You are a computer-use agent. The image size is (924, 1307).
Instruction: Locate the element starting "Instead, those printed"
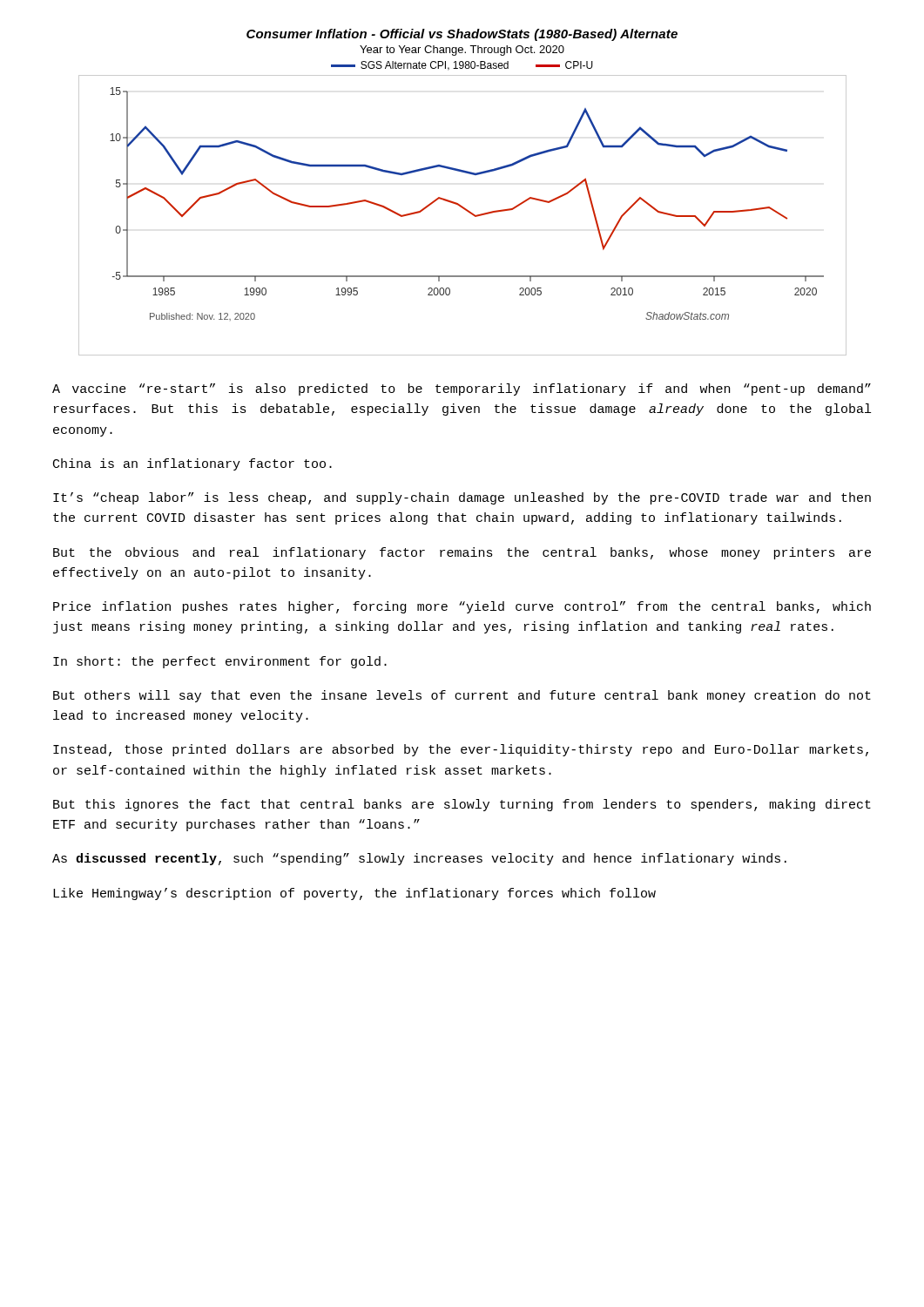[x=462, y=761]
